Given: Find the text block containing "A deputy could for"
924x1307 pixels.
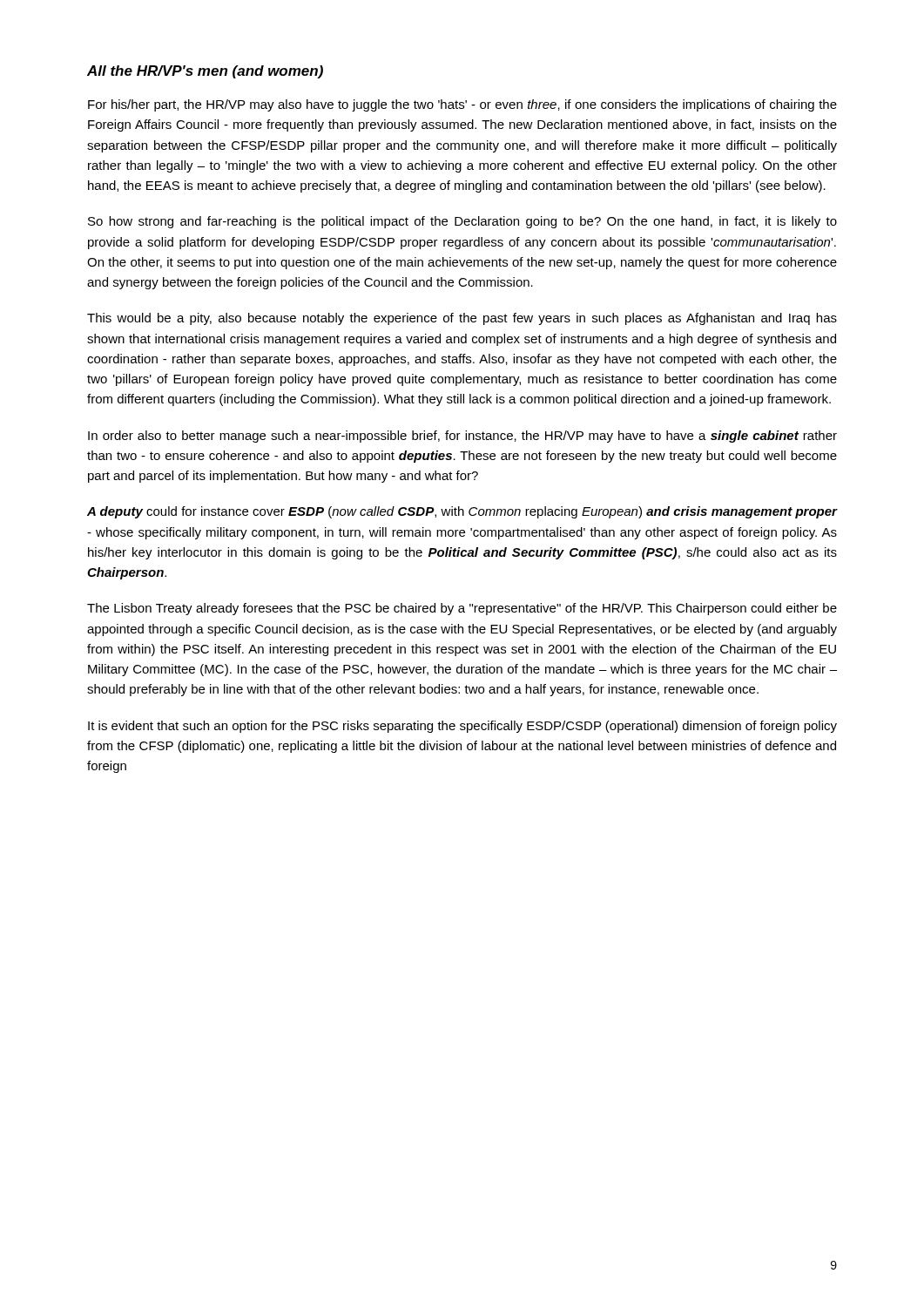Looking at the screenshot, I should (x=462, y=542).
